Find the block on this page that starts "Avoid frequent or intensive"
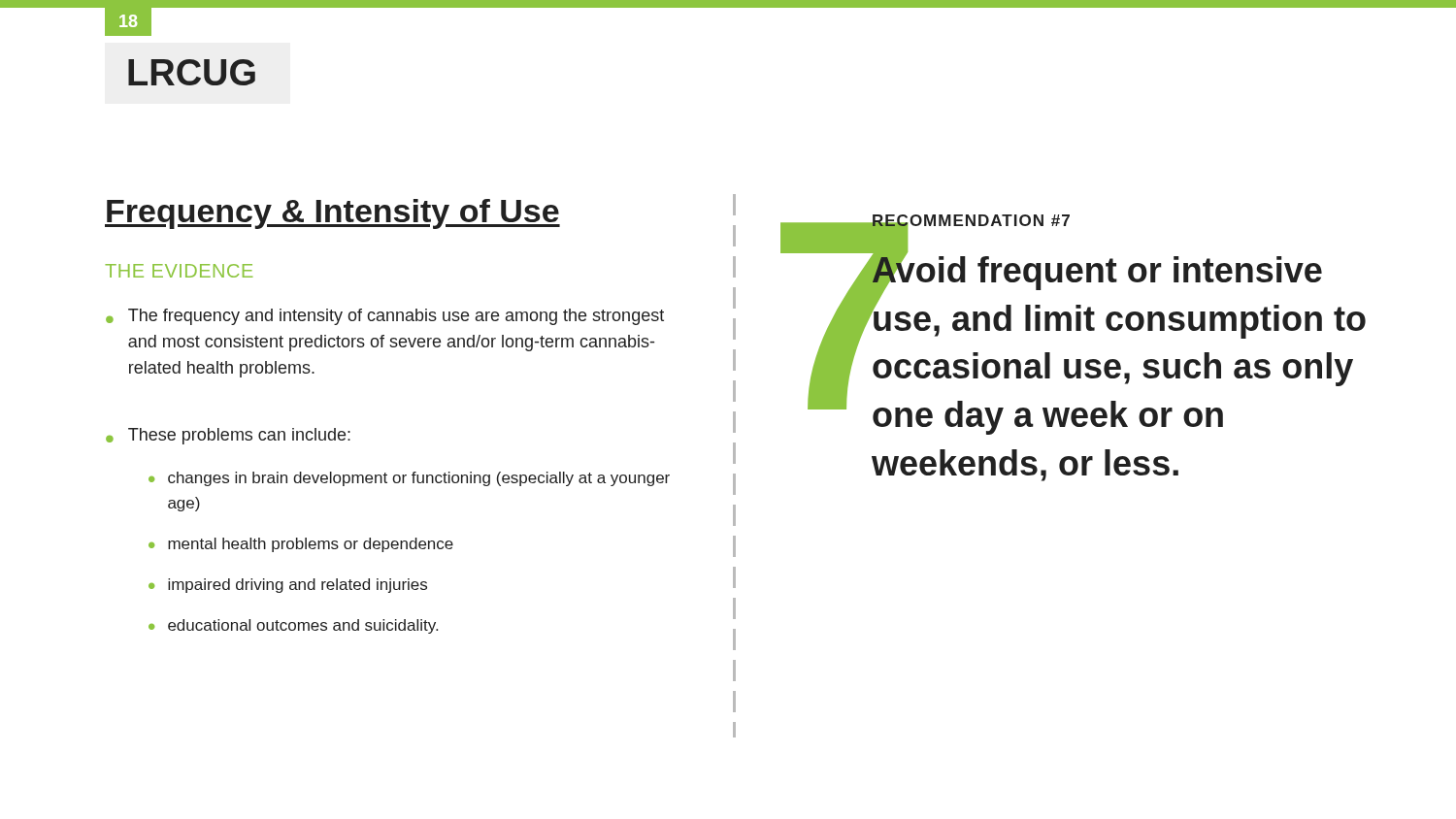Viewport: 1456px width, 819px height. coord(1119,367)
